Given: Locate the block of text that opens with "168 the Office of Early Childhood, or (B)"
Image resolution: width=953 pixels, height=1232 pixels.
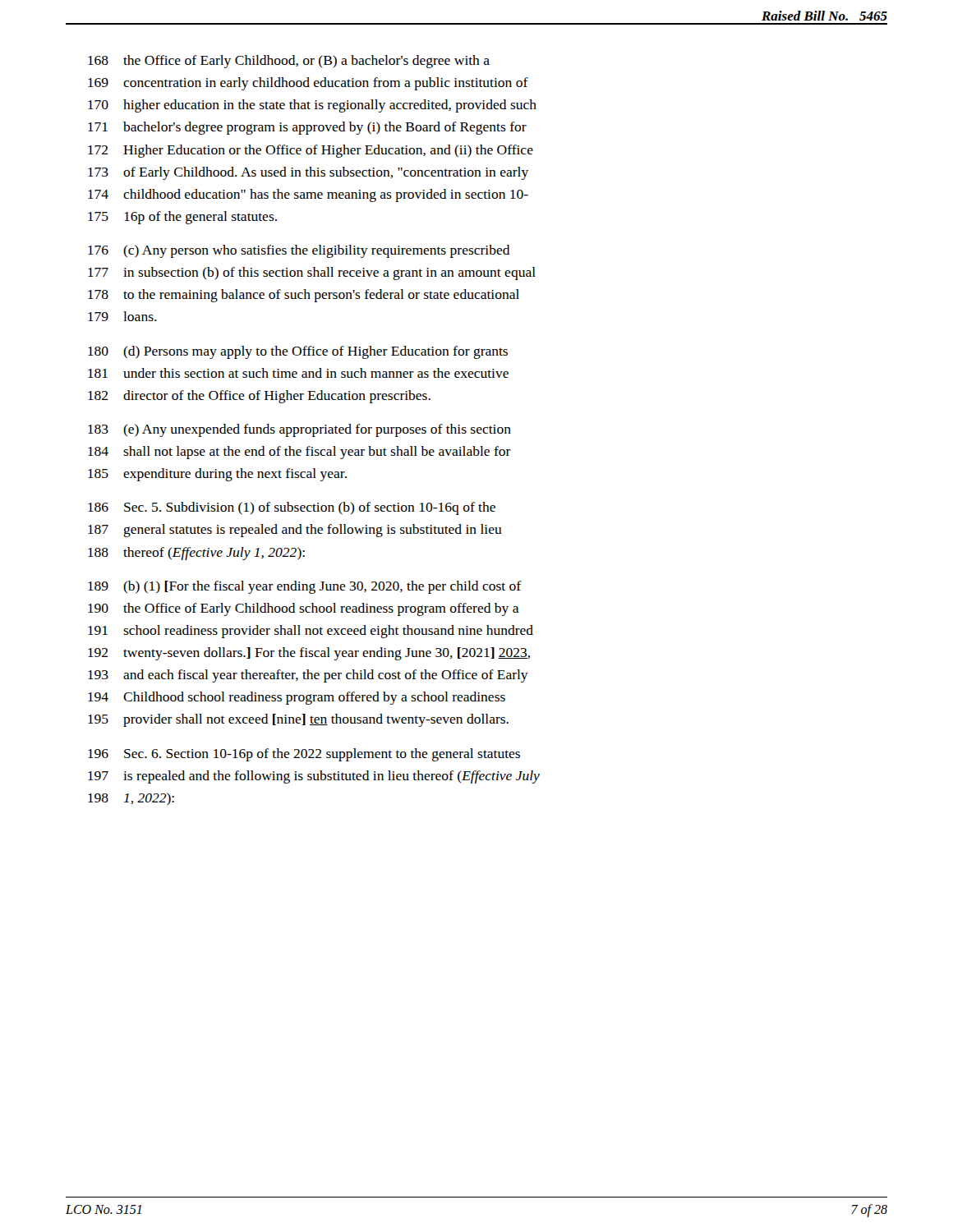Looking at the screenshot, I should pyautogui.click(x=476, y=138).
